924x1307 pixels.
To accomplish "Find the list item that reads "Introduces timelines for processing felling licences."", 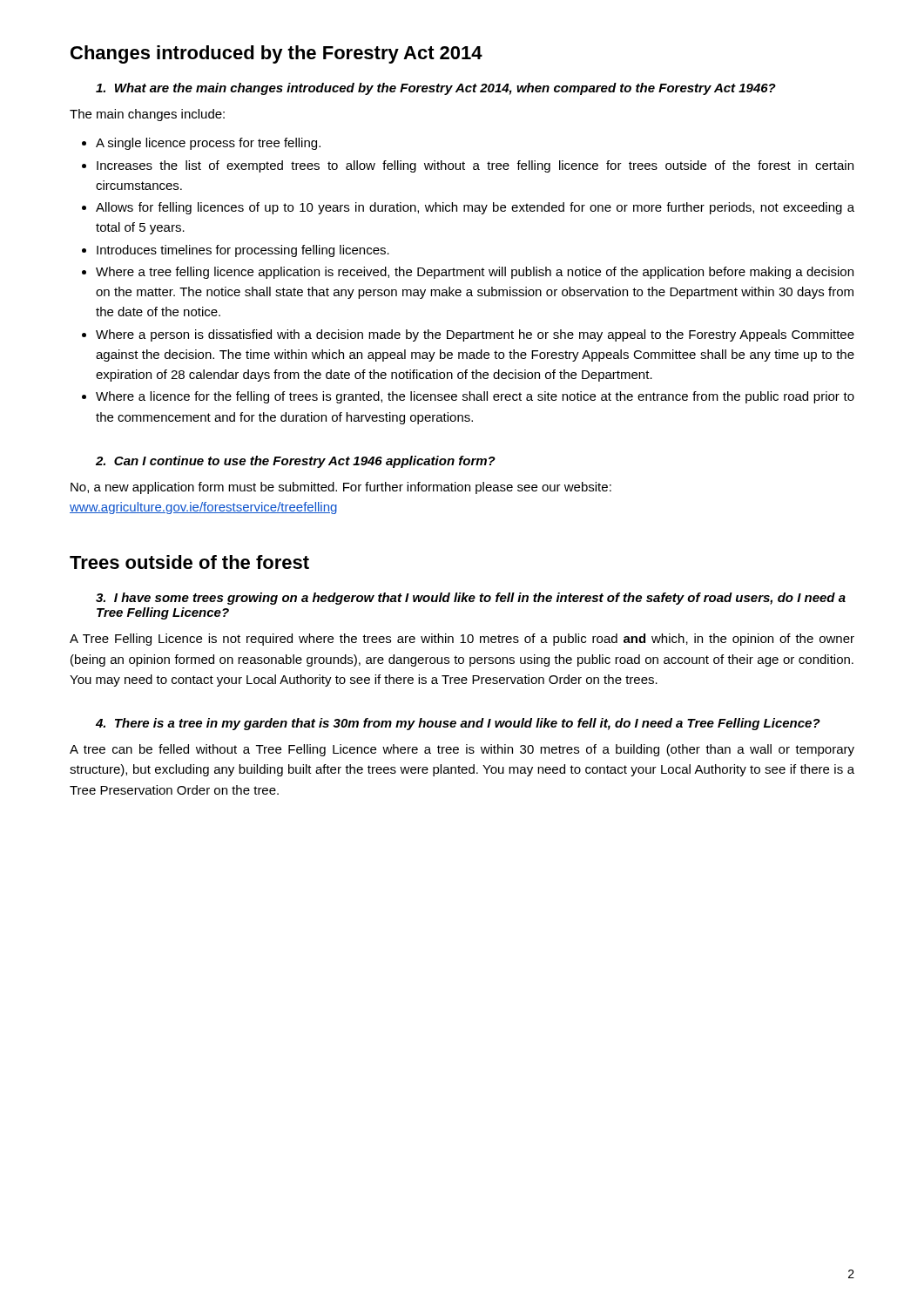I will 236,251.
